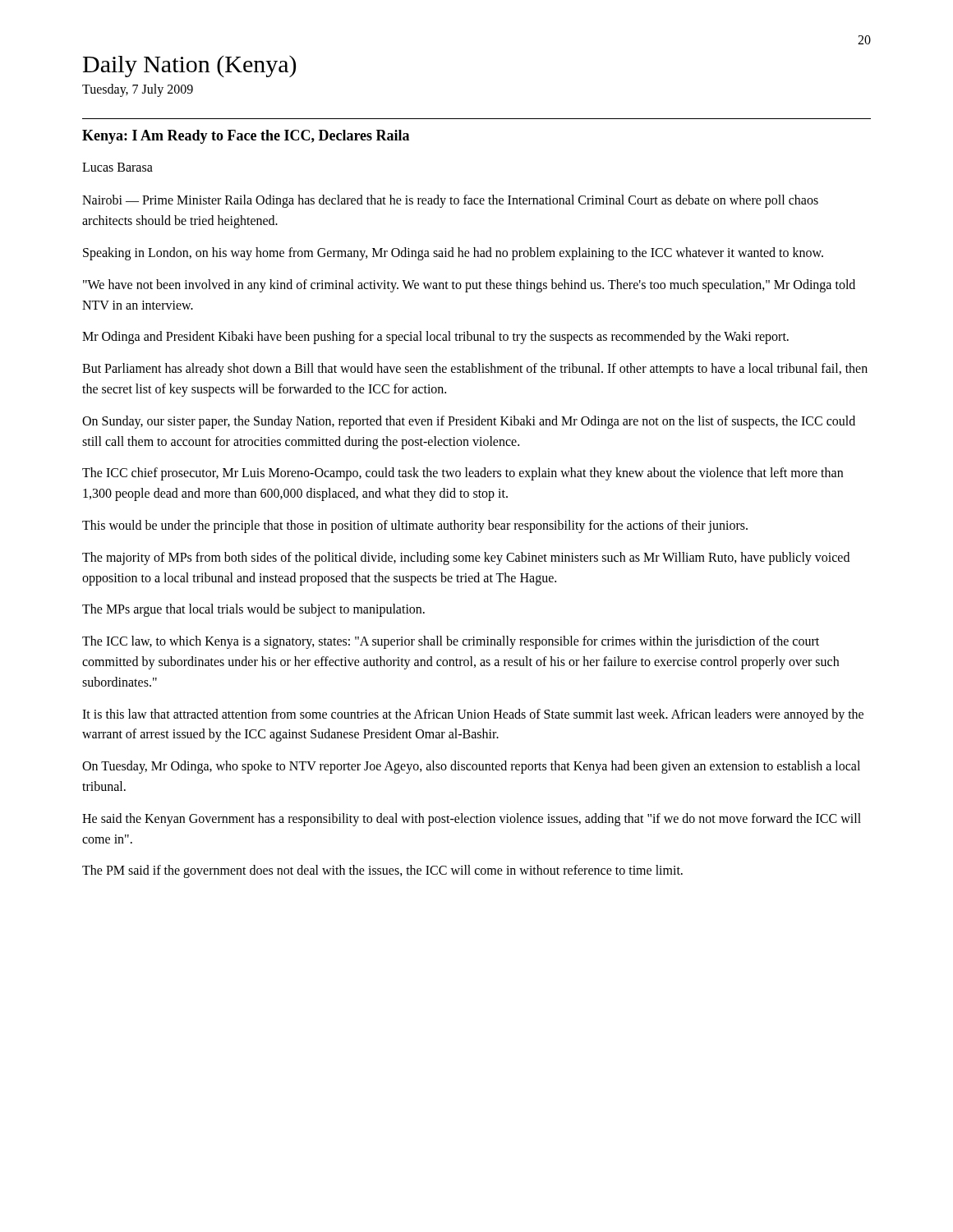Viewport: 953px width, 1232px height.
Task: Click on the passage starting ""We have not been involved in any kind"
Action: pyautogui.click(x=469, y=295)
